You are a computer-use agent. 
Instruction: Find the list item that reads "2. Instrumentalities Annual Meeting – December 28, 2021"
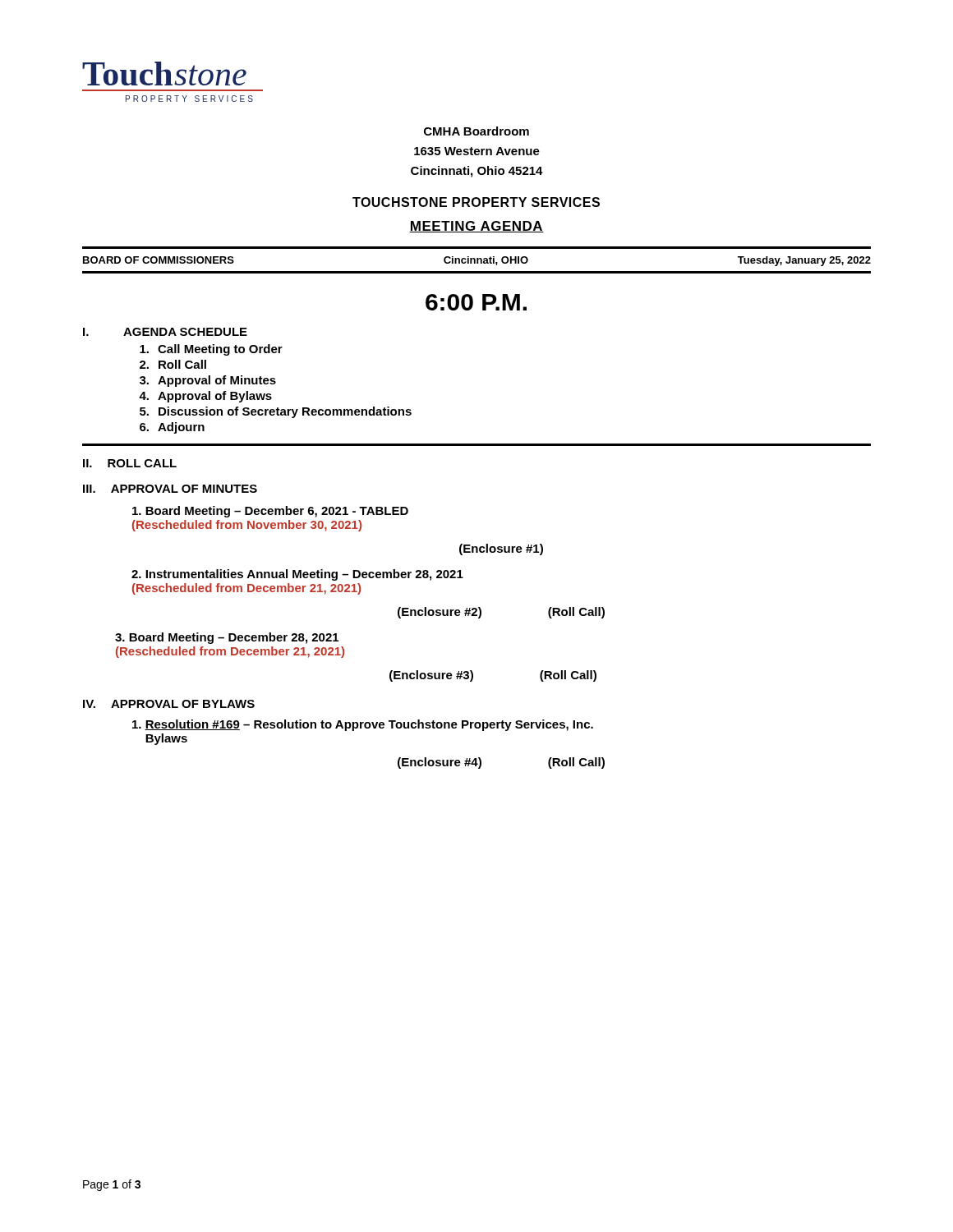(297, 575)
